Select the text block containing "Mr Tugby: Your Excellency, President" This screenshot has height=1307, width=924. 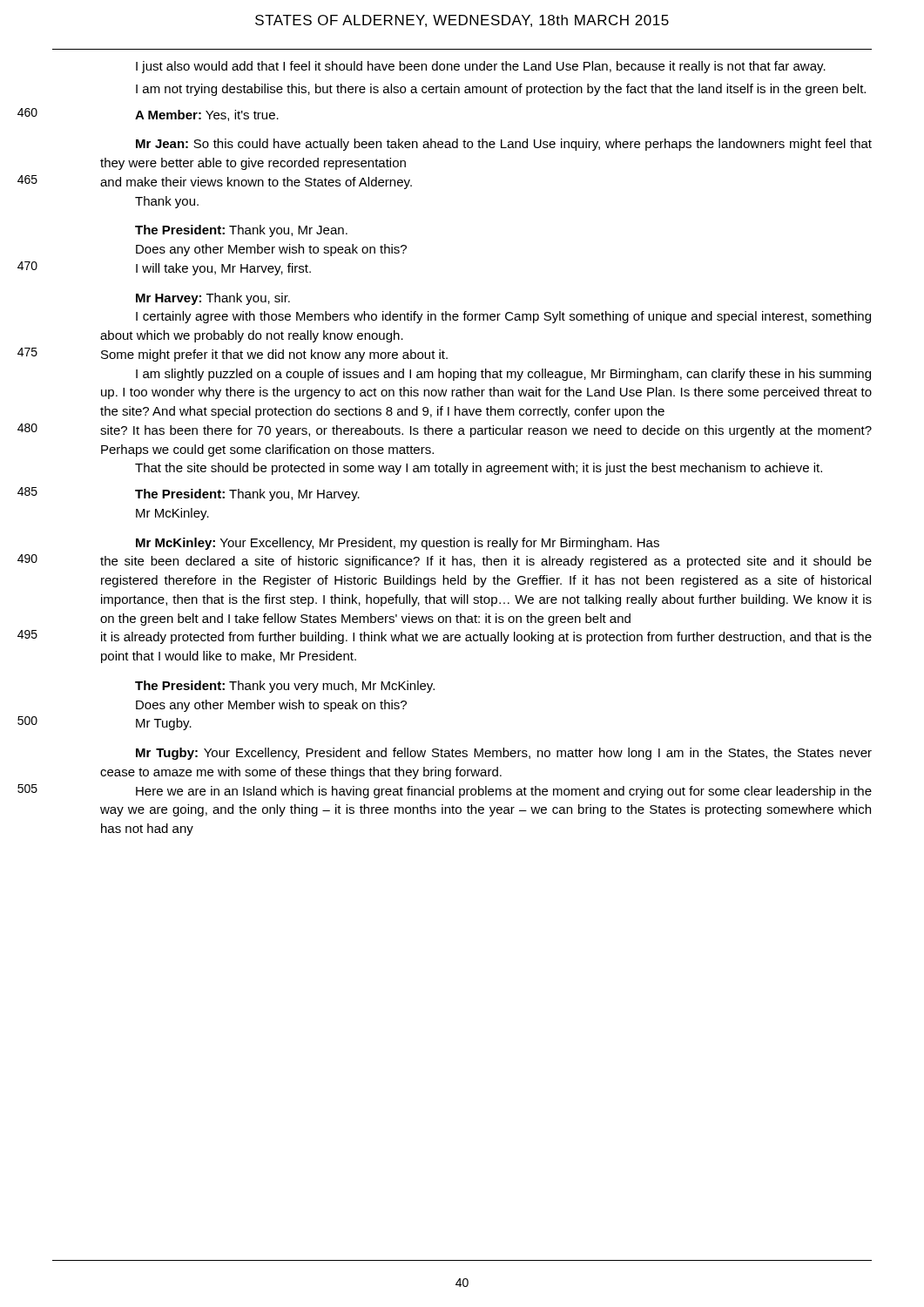tap(486, 762)
